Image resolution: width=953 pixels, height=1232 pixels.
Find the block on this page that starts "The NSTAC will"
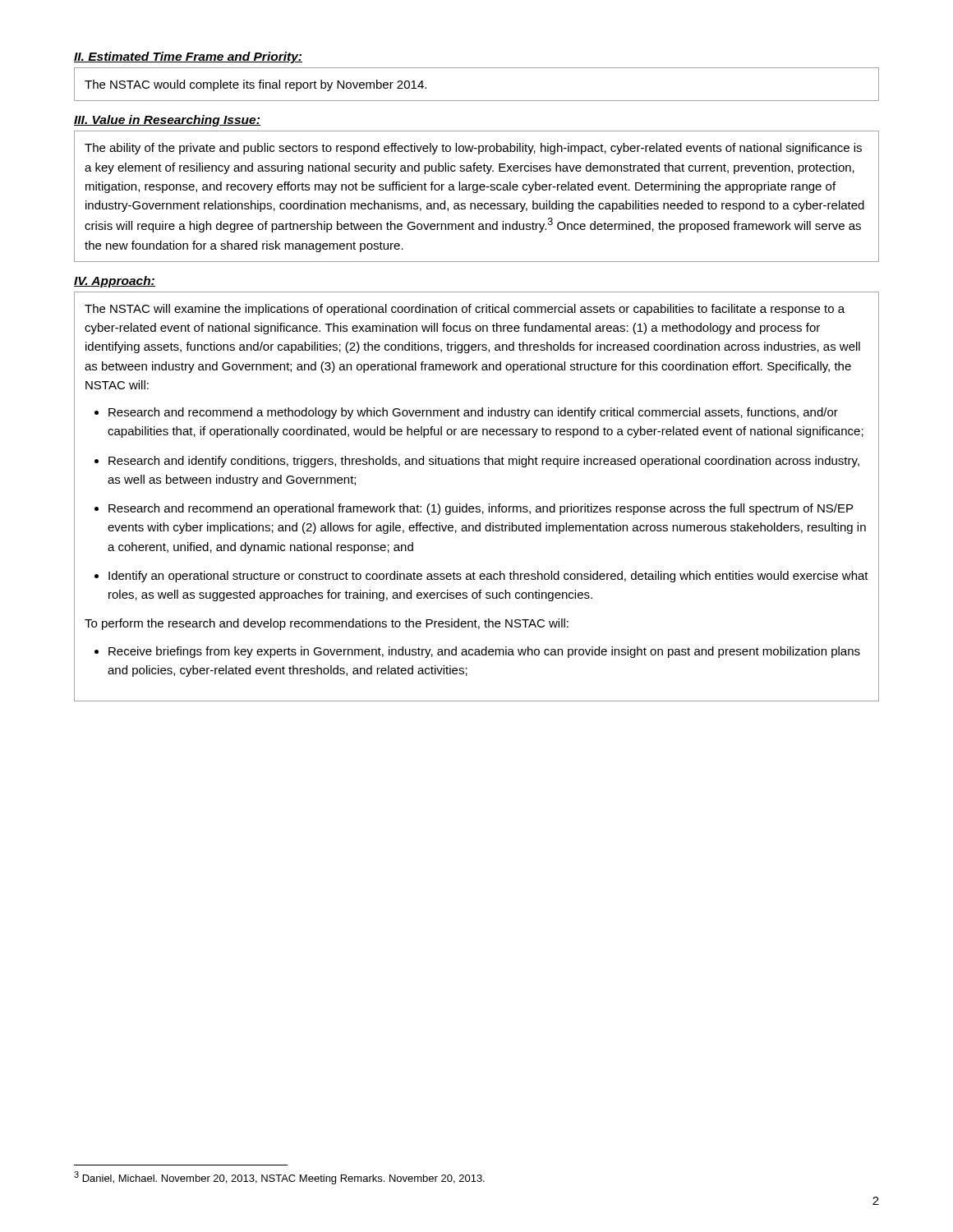pos(465,310)
